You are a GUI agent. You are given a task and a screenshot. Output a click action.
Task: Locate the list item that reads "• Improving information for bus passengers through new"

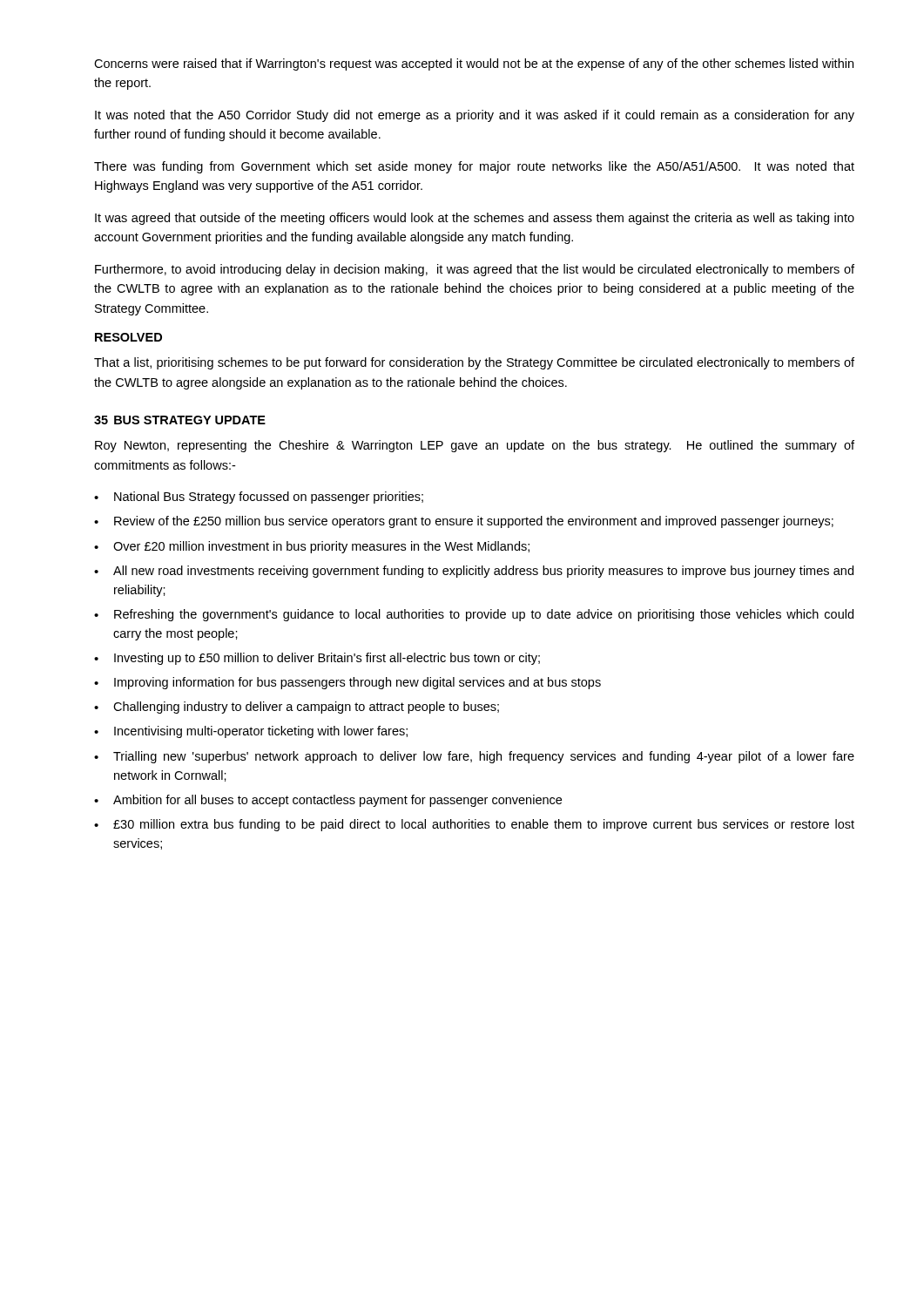pos(474,683)
